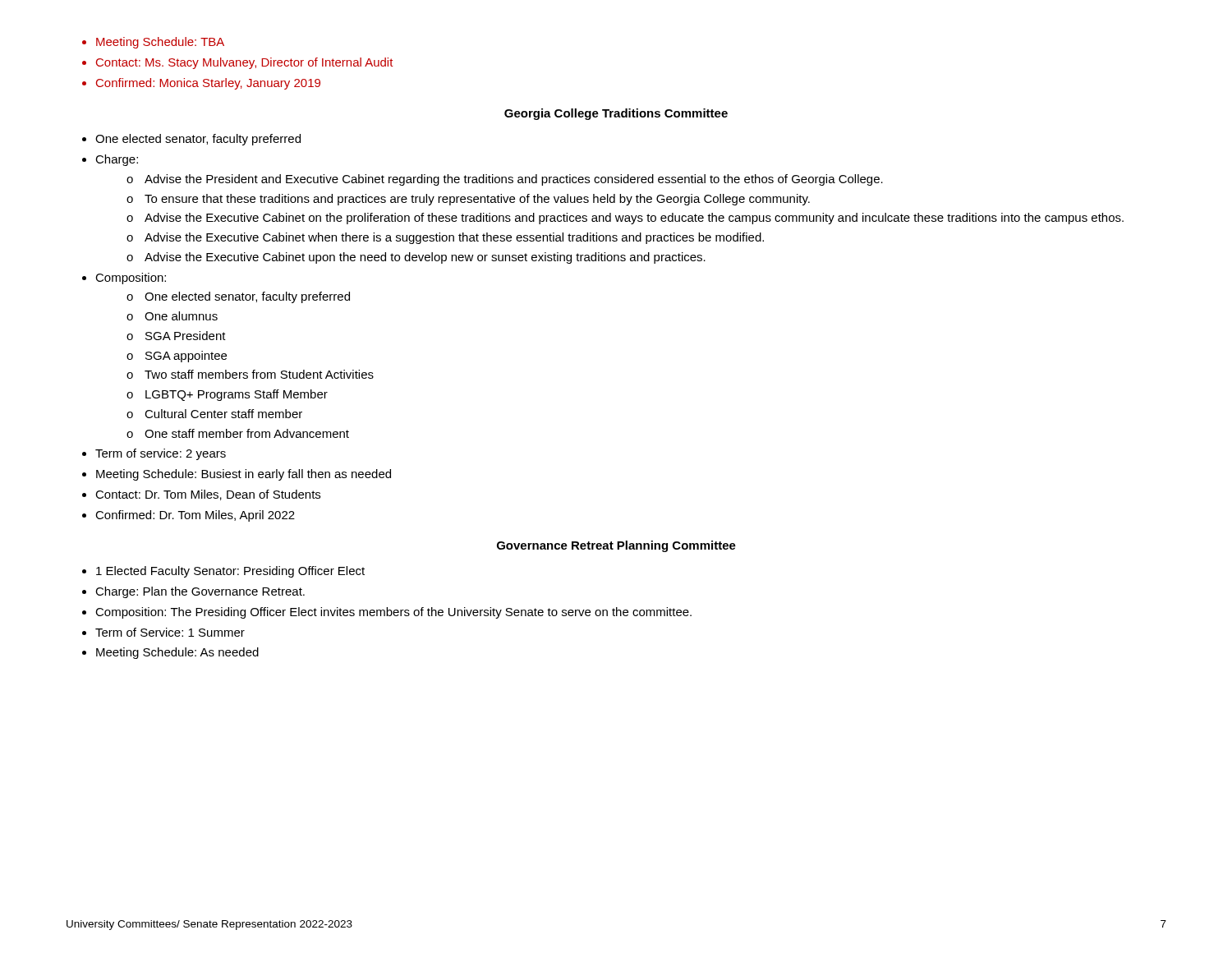The image size is (1232, 953).
Task: Find "Meeting Schedule: As needed" on this page
Action: (x=170, y=653)
